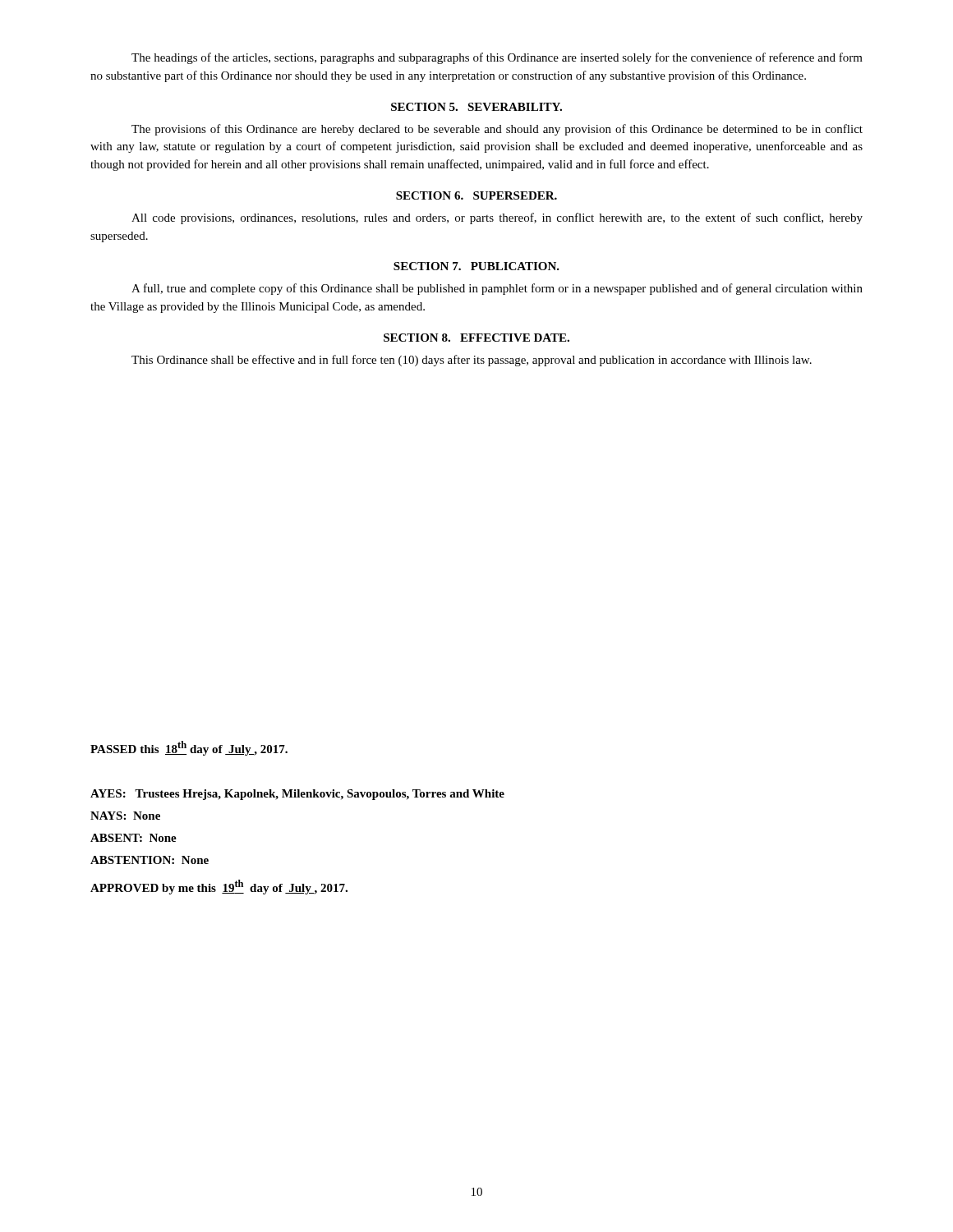Select the section header that says "SECTION 5. SEVERABILITY."
The height and width of the screenshot is (1232, 953).
pos(476,106)
